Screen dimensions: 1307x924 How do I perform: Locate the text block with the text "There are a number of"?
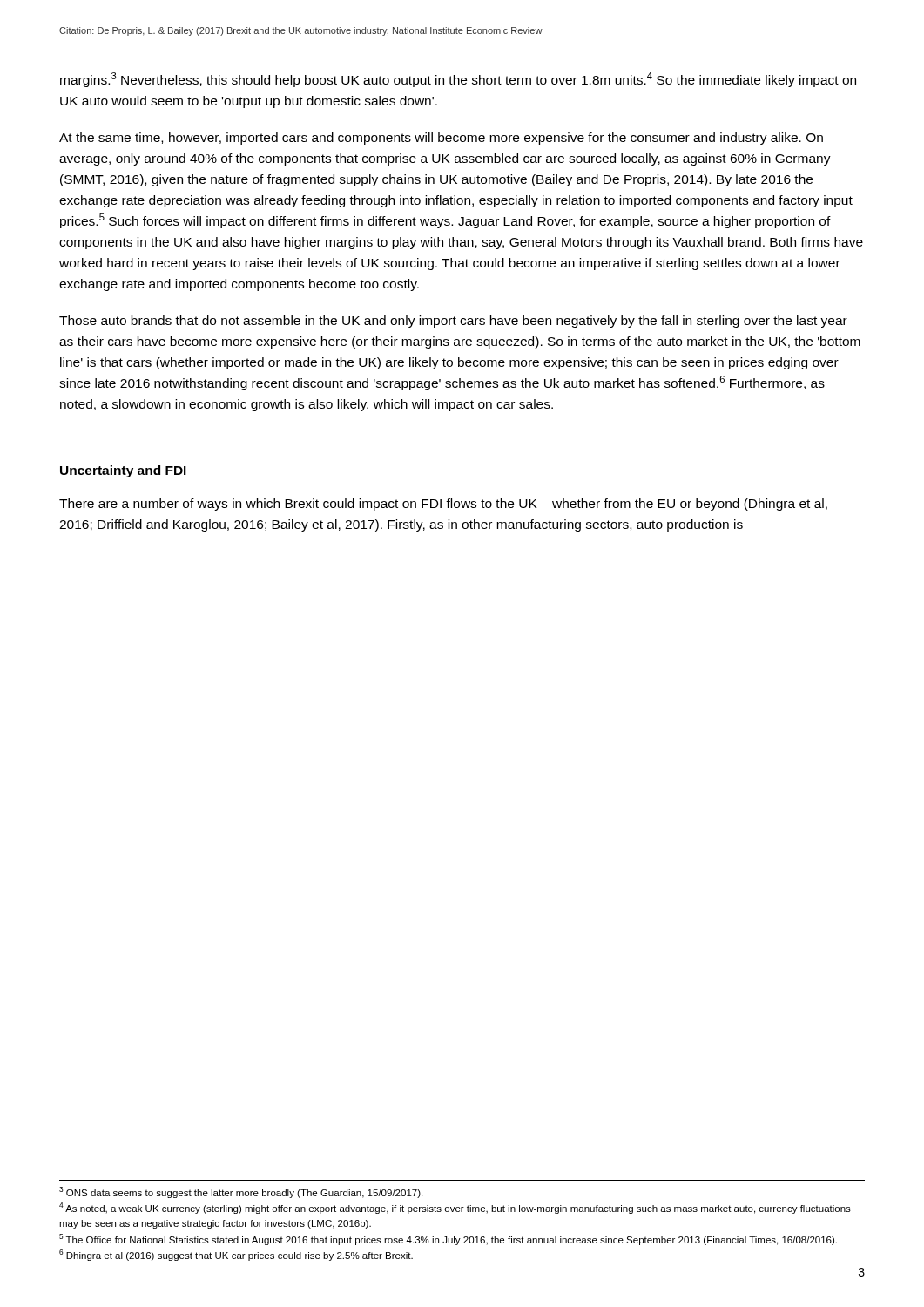coord(444,514)
